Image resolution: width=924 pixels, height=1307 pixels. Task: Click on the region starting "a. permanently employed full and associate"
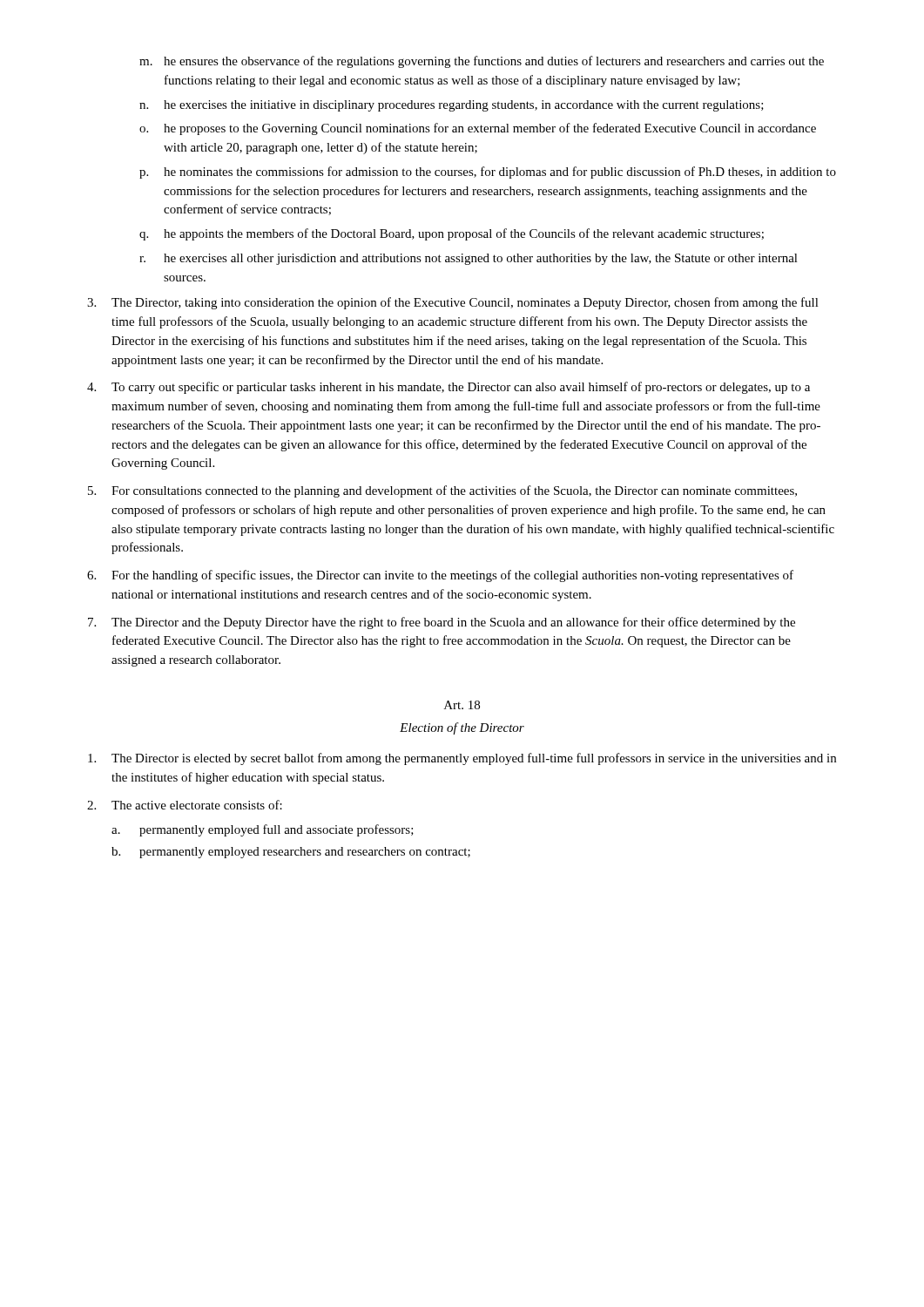[x=263, y=830]
